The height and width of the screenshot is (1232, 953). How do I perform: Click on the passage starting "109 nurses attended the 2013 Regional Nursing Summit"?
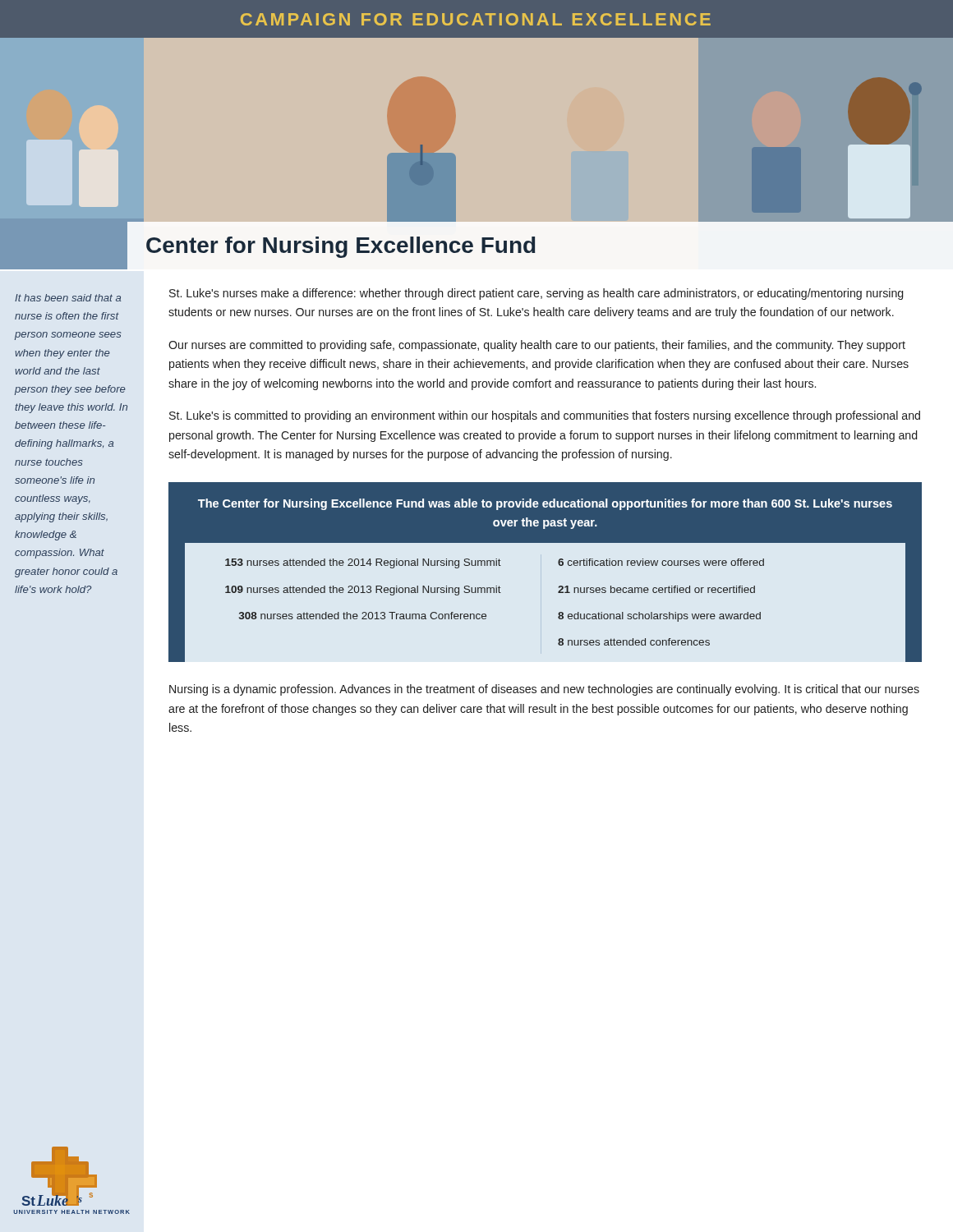[363, 589]
